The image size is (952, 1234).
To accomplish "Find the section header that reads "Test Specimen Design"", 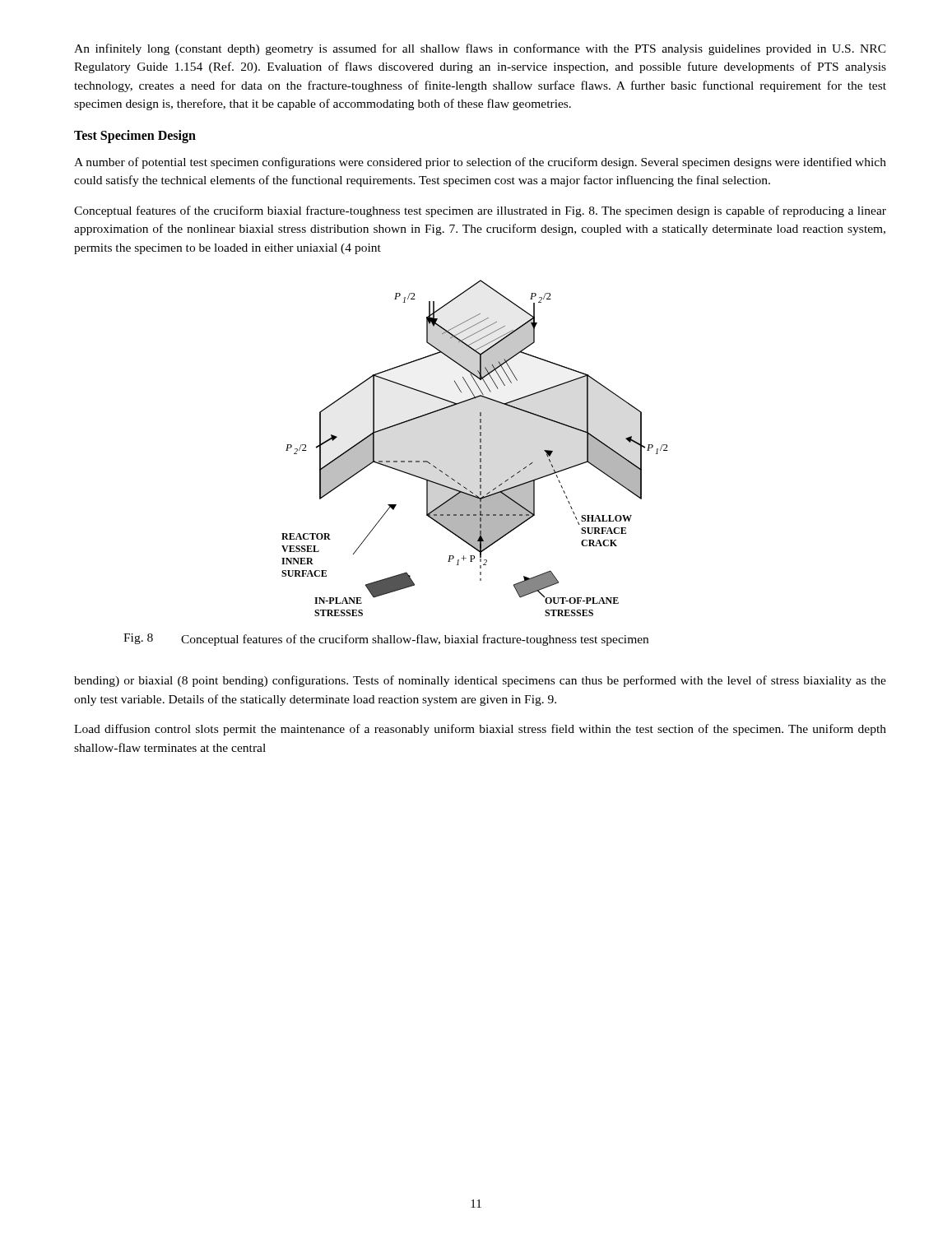I will [135, 135].
